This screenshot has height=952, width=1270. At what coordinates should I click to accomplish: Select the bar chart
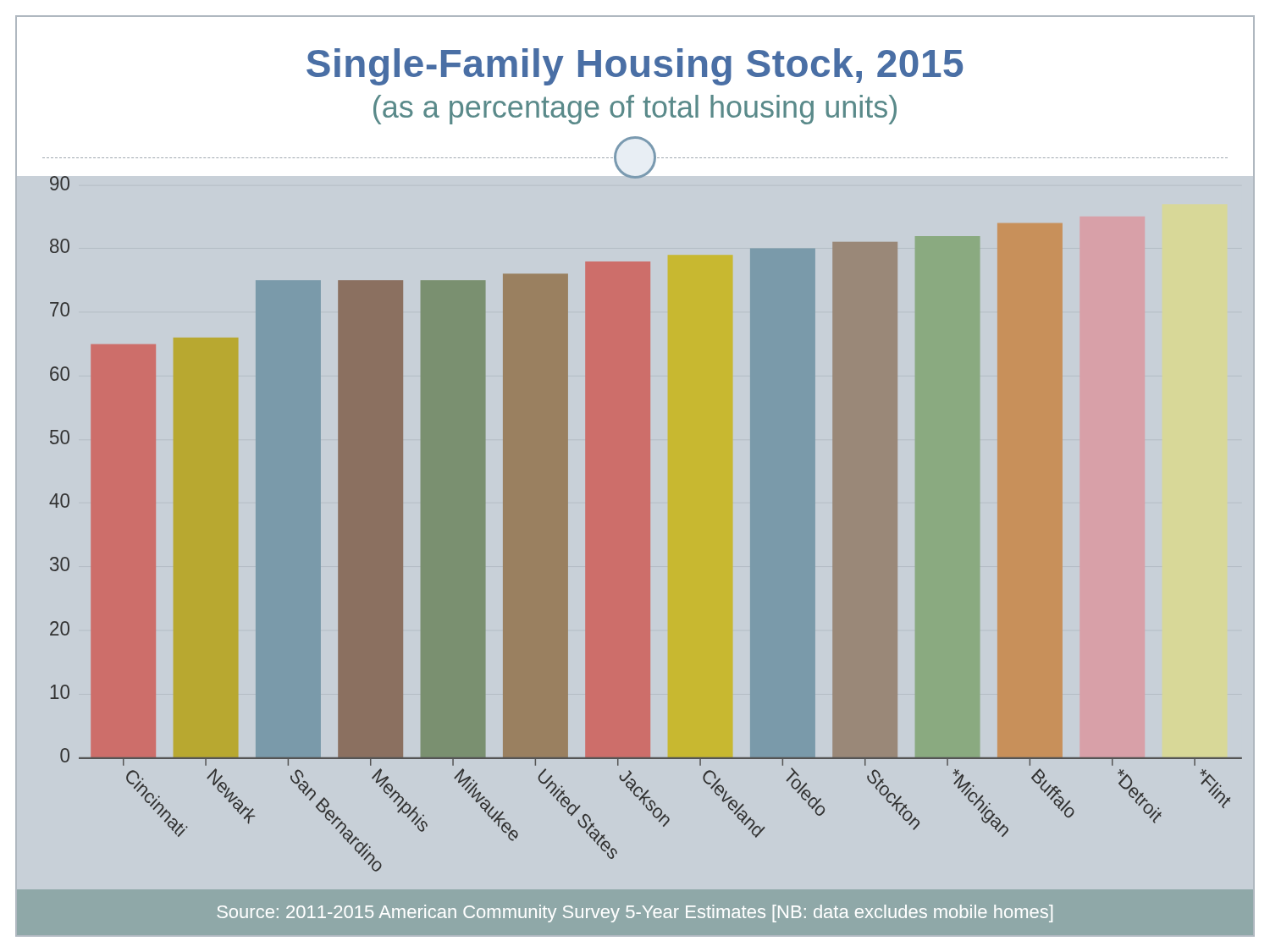click(635, 533)
